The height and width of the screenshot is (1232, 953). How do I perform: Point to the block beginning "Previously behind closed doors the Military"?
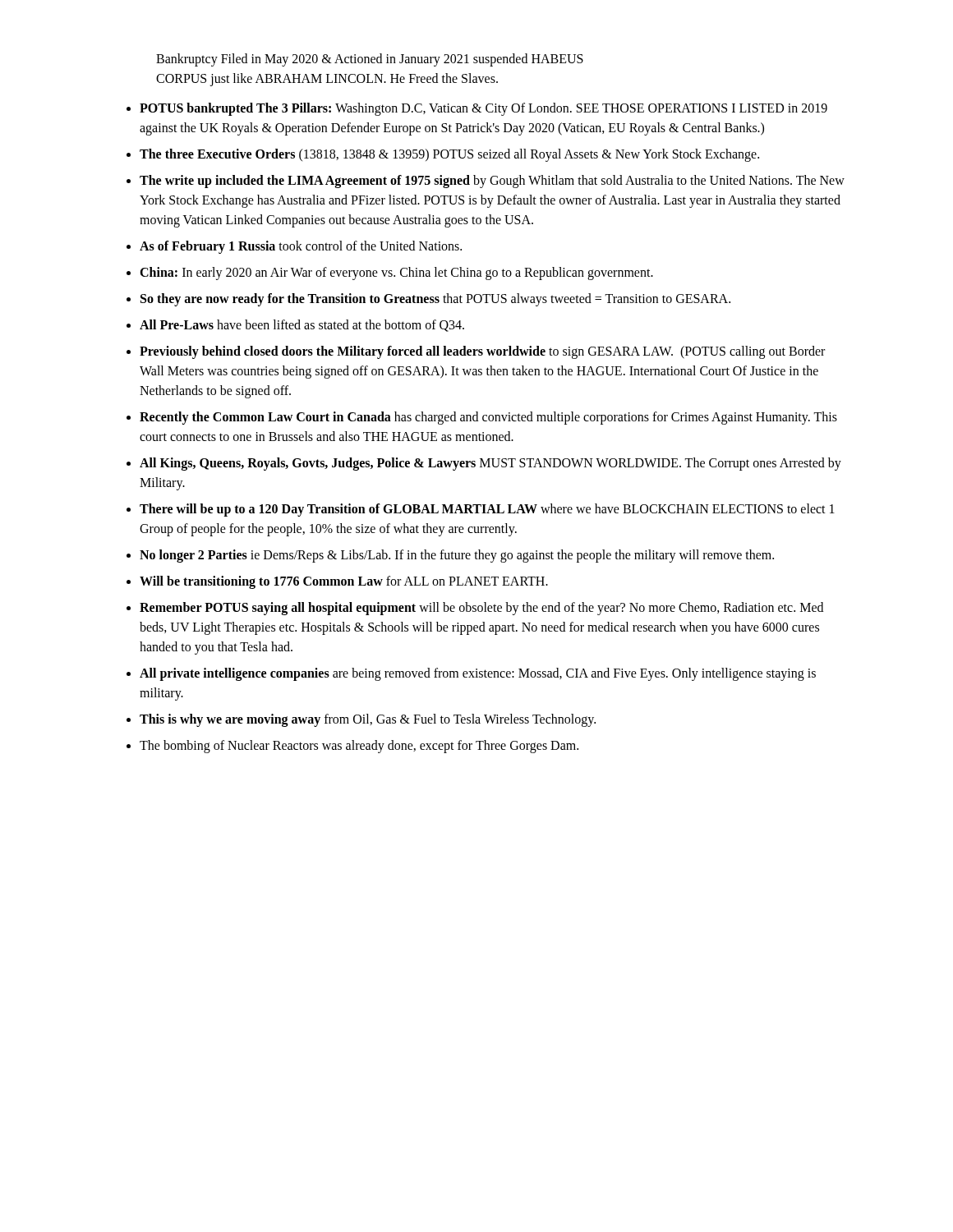coord(482,371)
